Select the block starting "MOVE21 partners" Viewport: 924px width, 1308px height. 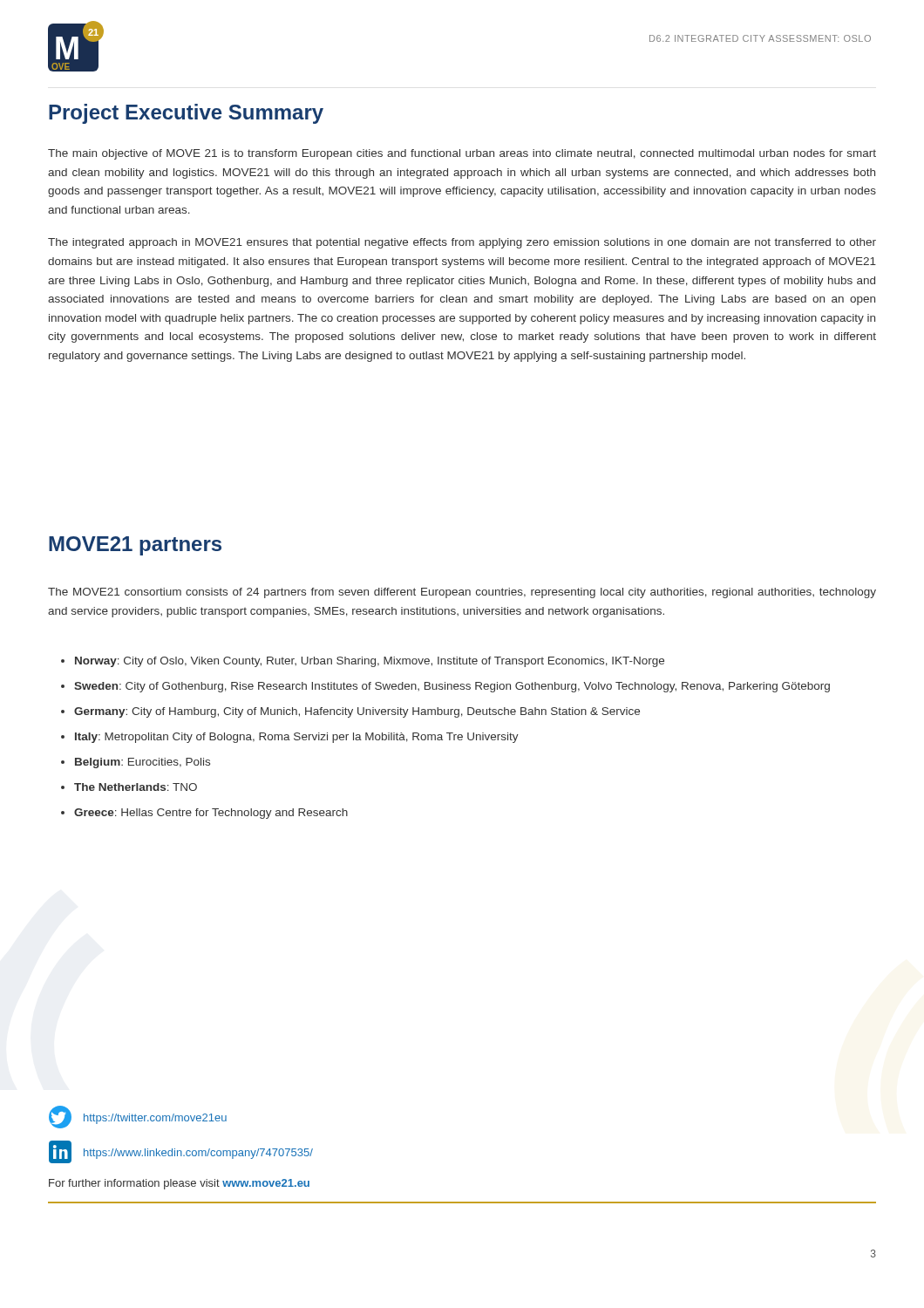tap(135, 544)
